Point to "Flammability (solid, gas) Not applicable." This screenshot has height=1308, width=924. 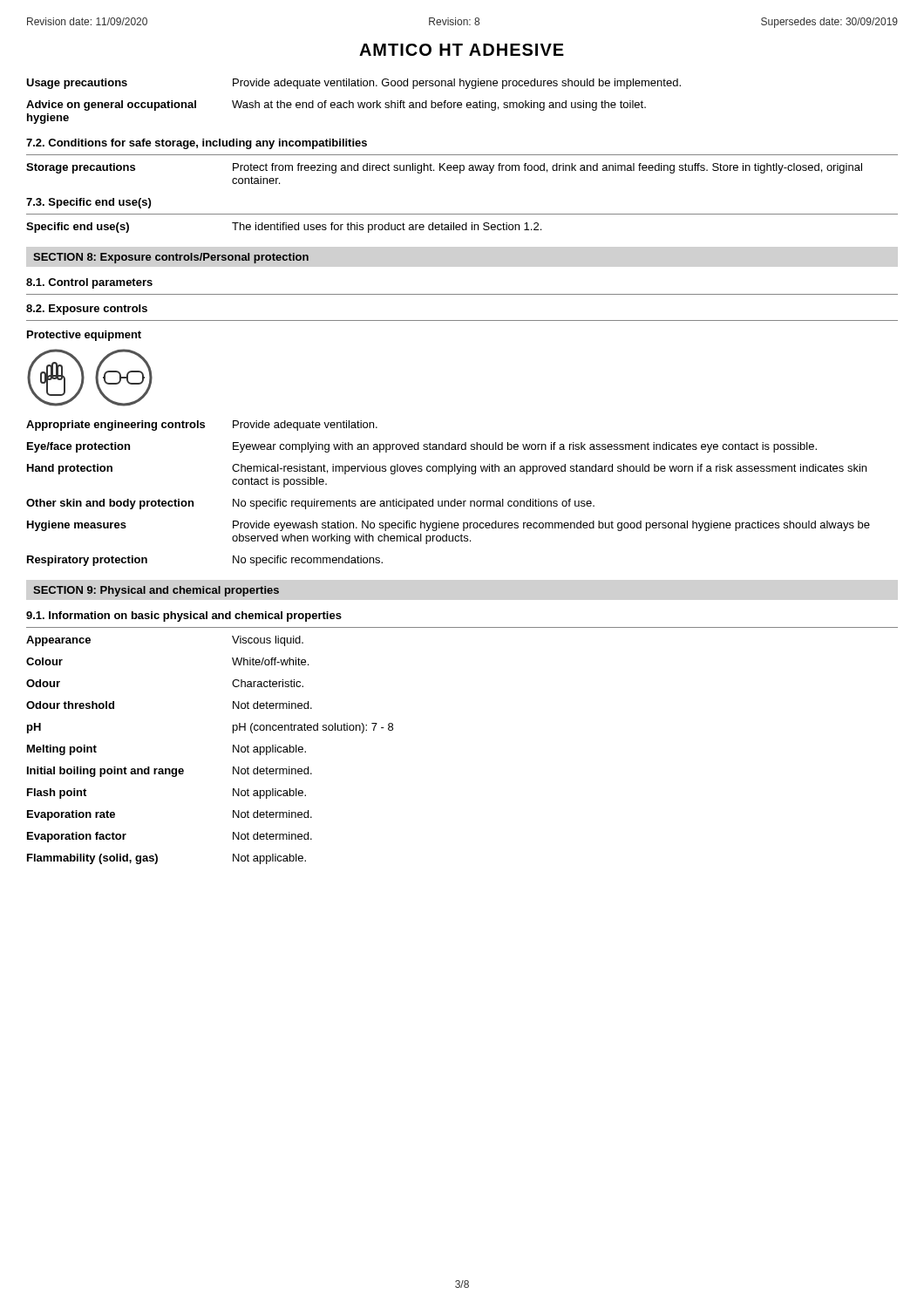[90, 858]
